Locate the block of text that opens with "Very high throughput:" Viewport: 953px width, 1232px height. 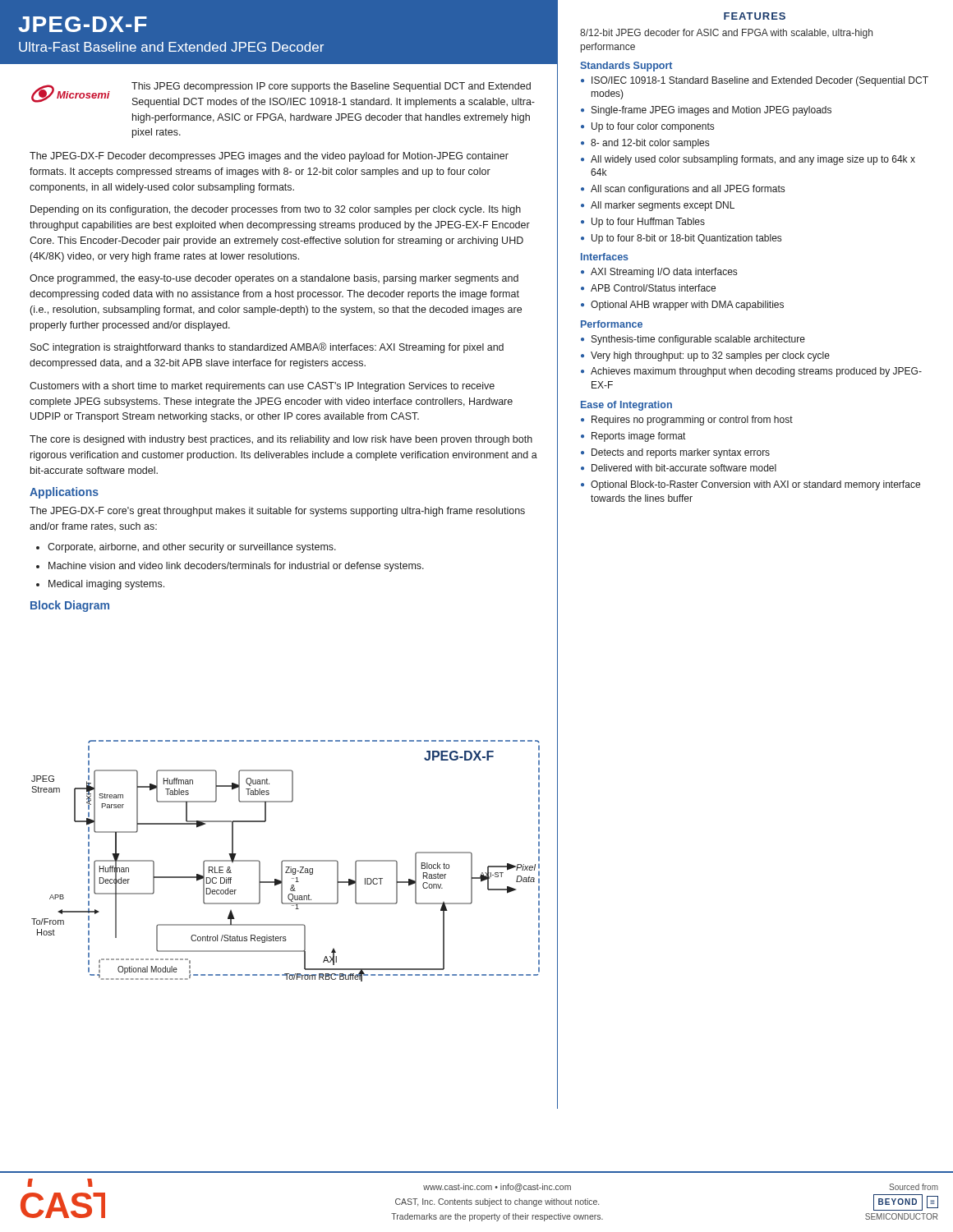coord(710,355)
